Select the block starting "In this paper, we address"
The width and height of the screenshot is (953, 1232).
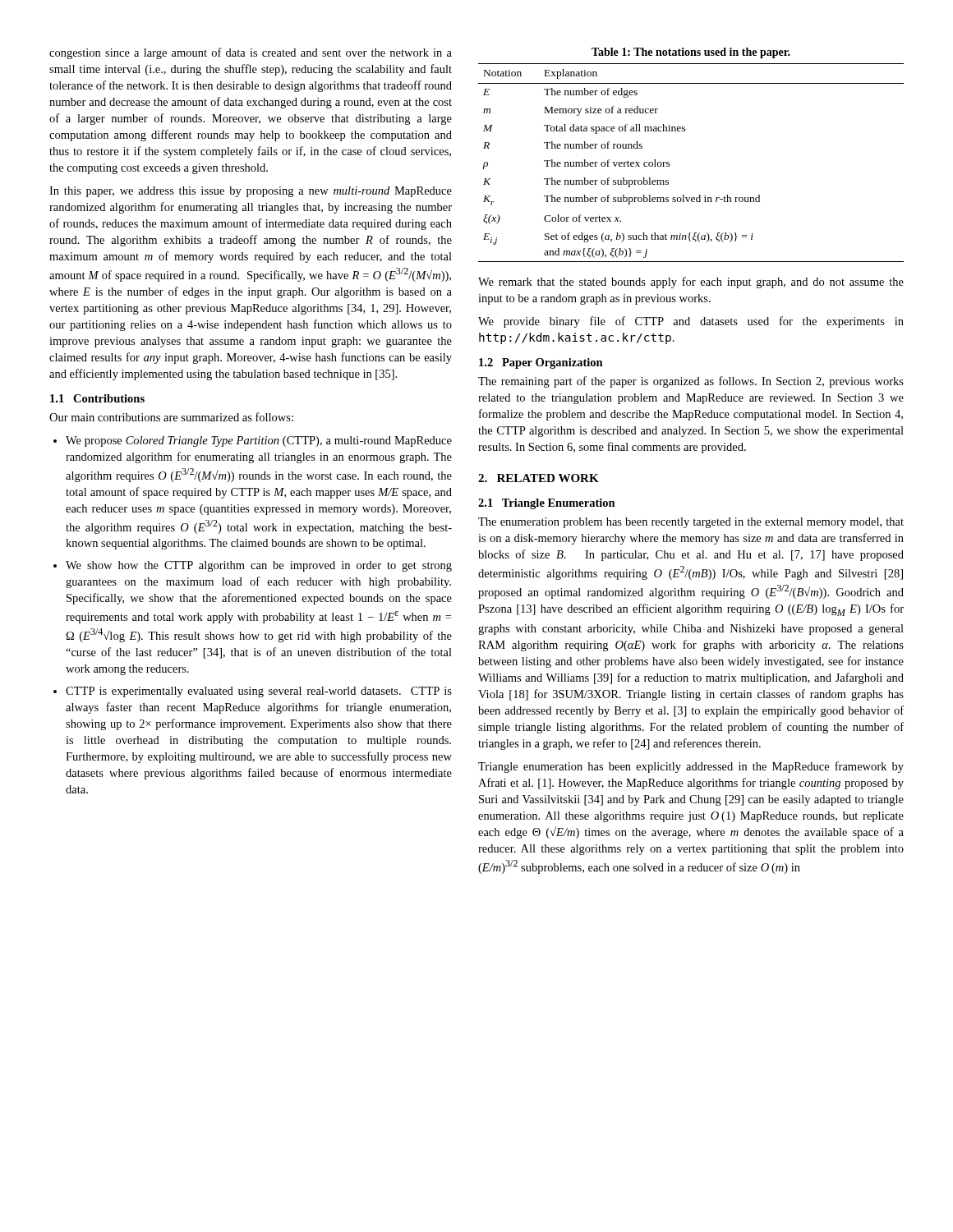coord(251,282)
